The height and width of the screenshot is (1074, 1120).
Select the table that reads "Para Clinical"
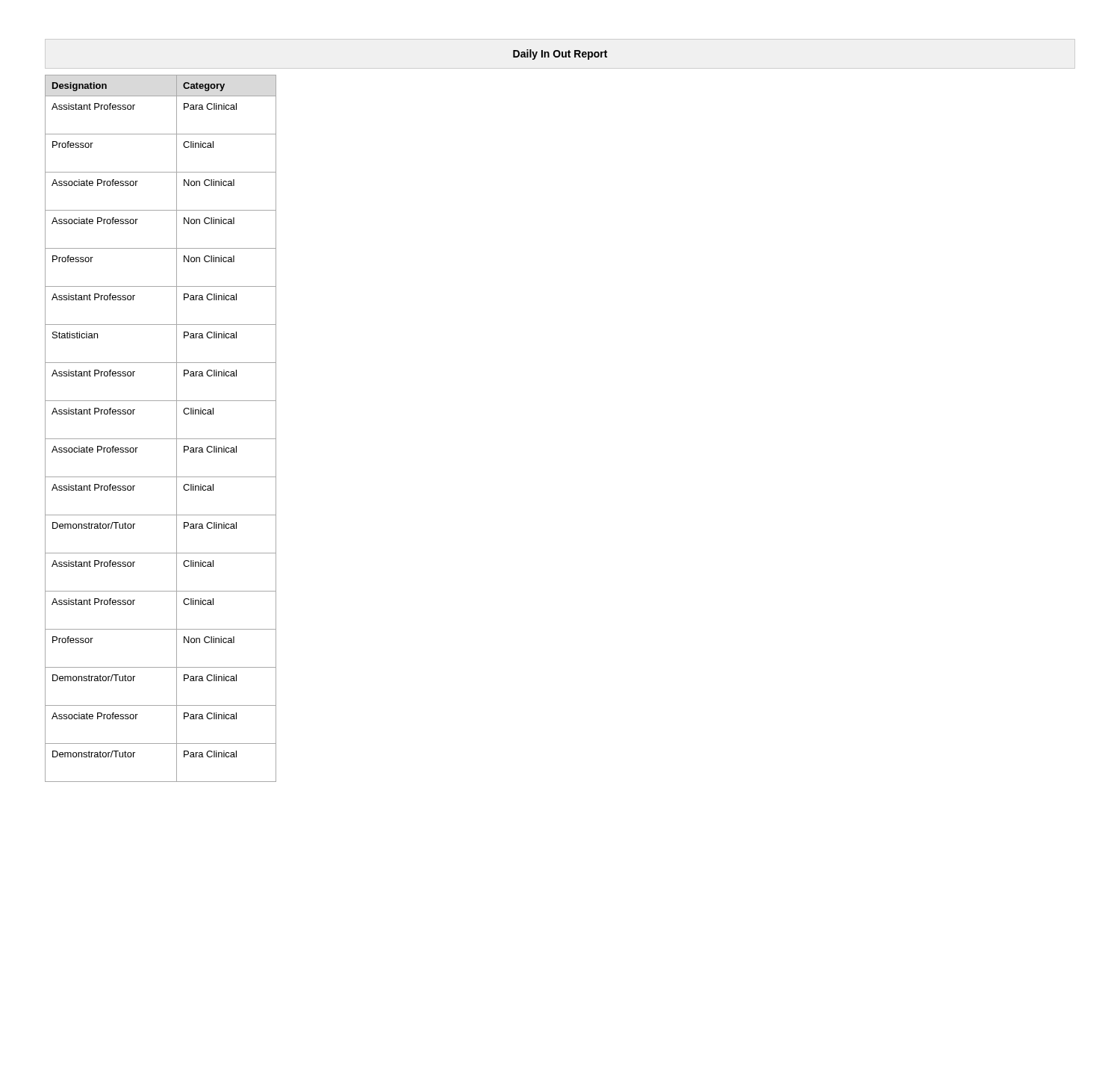pyautogui.click(x=161, y=428)
